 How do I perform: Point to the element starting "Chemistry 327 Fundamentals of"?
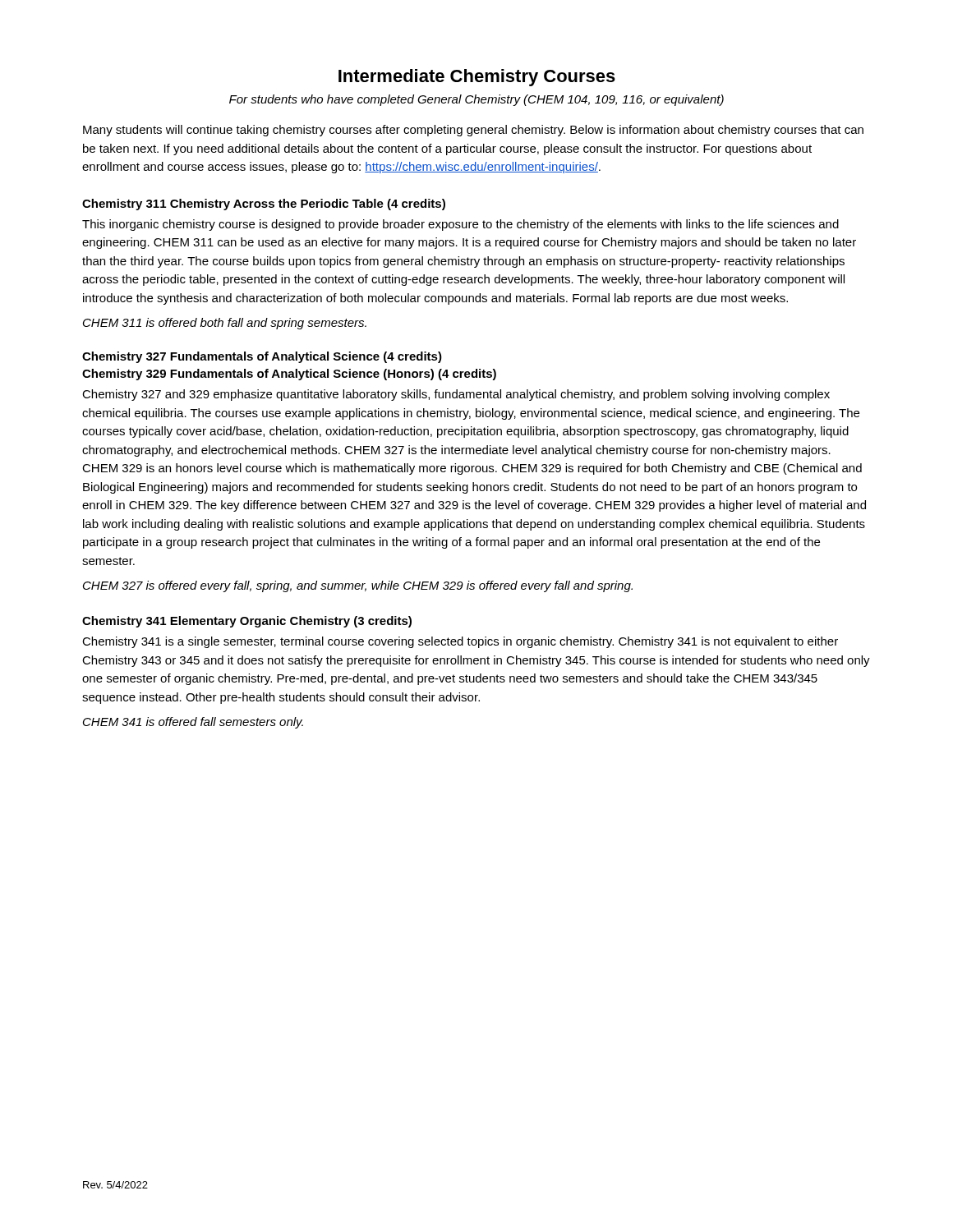point(289,365)
